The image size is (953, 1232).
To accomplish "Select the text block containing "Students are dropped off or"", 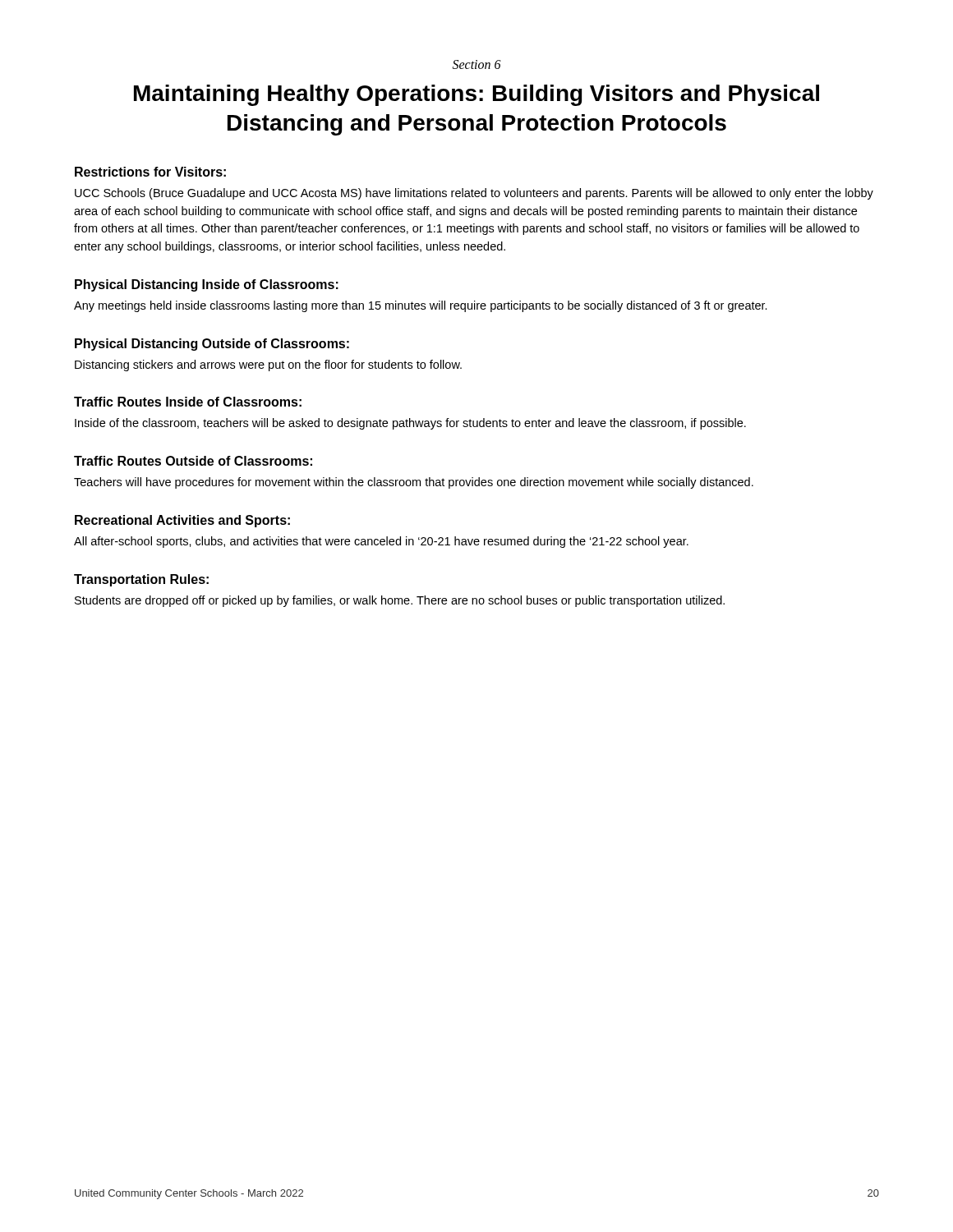I will click(x=400, y=600).
